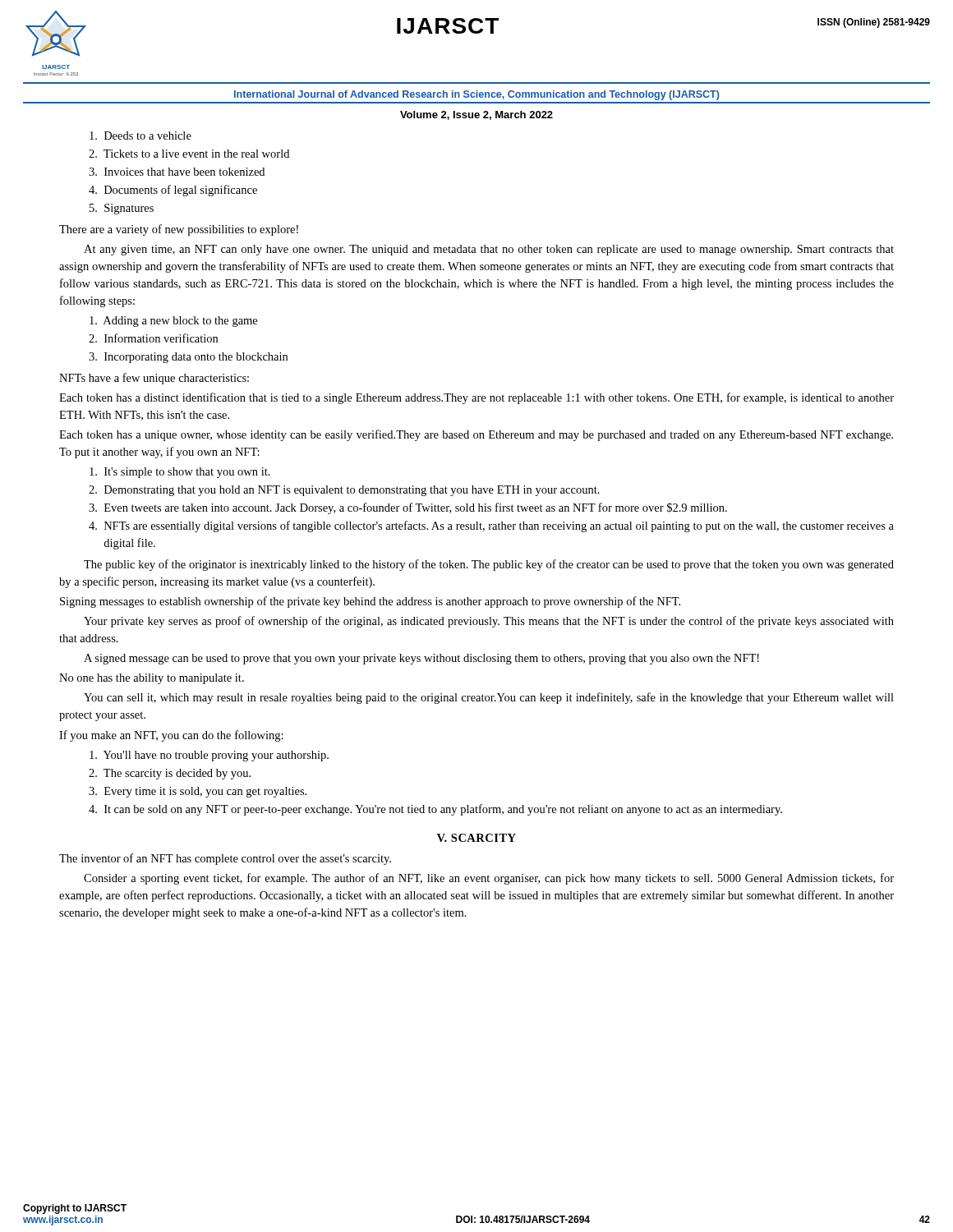953x1232 pixels.
Task: Locate the text block containing "Your private key"
Action: [476, 630]
